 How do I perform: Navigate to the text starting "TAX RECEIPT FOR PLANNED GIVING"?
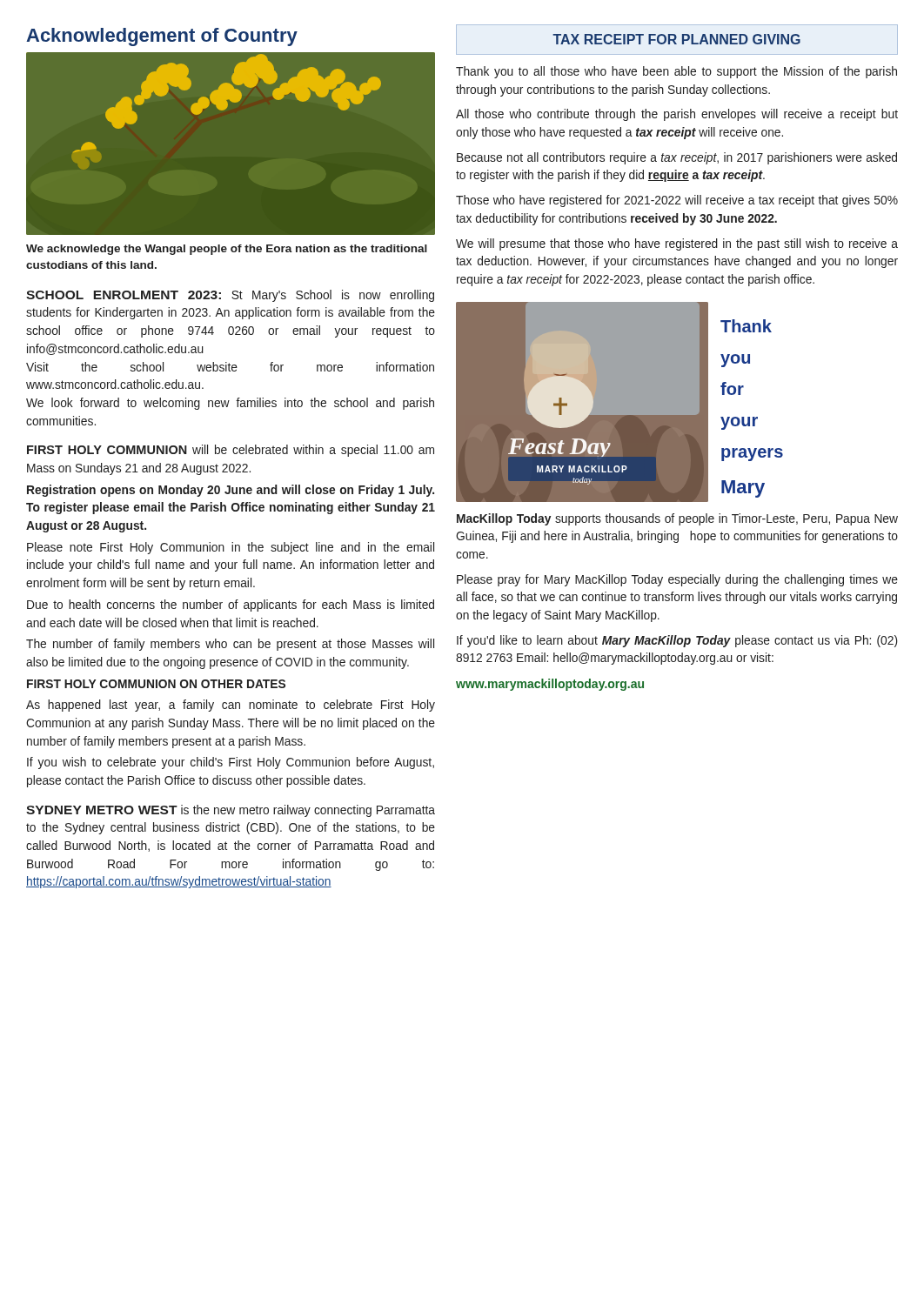click(x=677, y=40)
